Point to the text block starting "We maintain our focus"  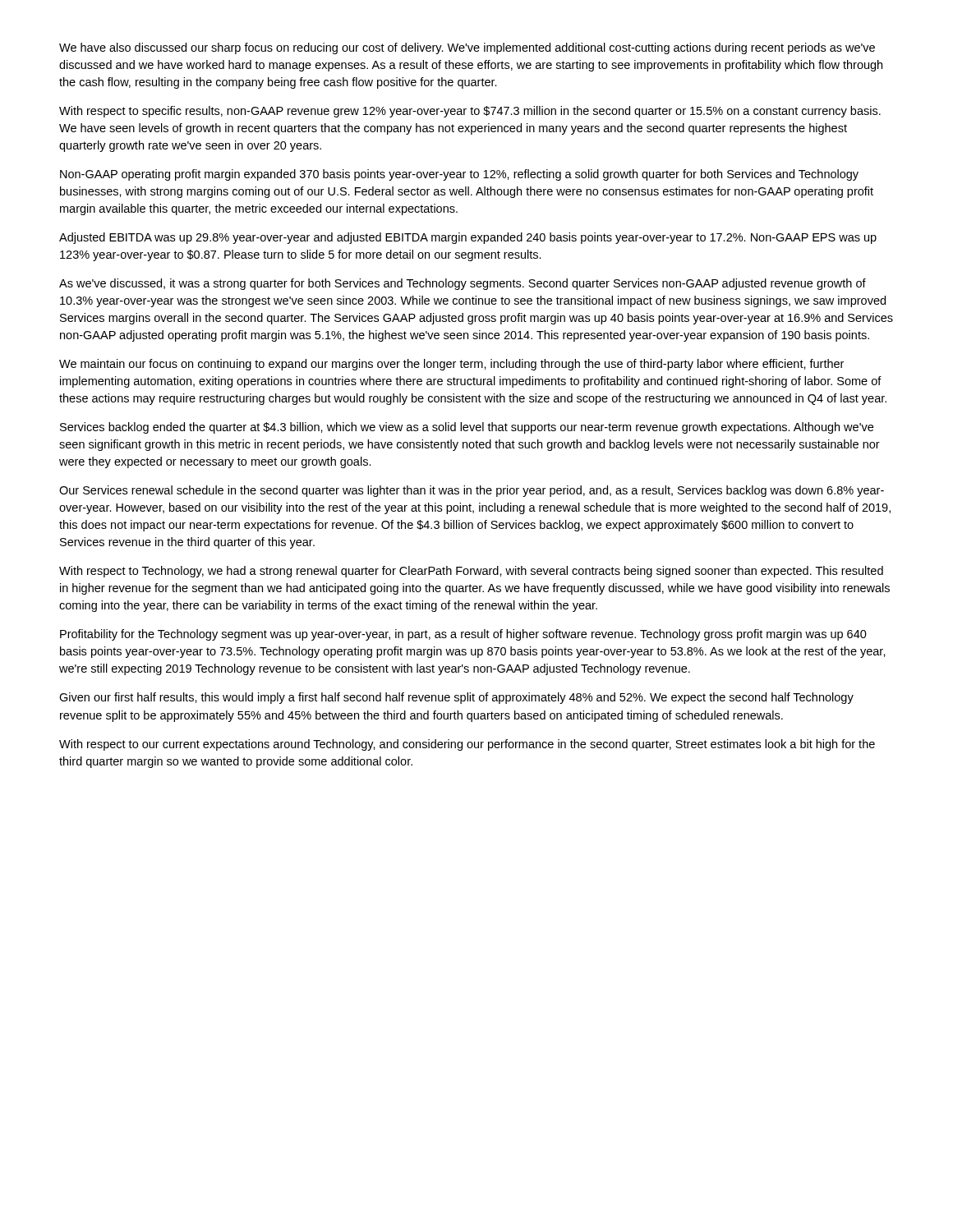(473, 381)
